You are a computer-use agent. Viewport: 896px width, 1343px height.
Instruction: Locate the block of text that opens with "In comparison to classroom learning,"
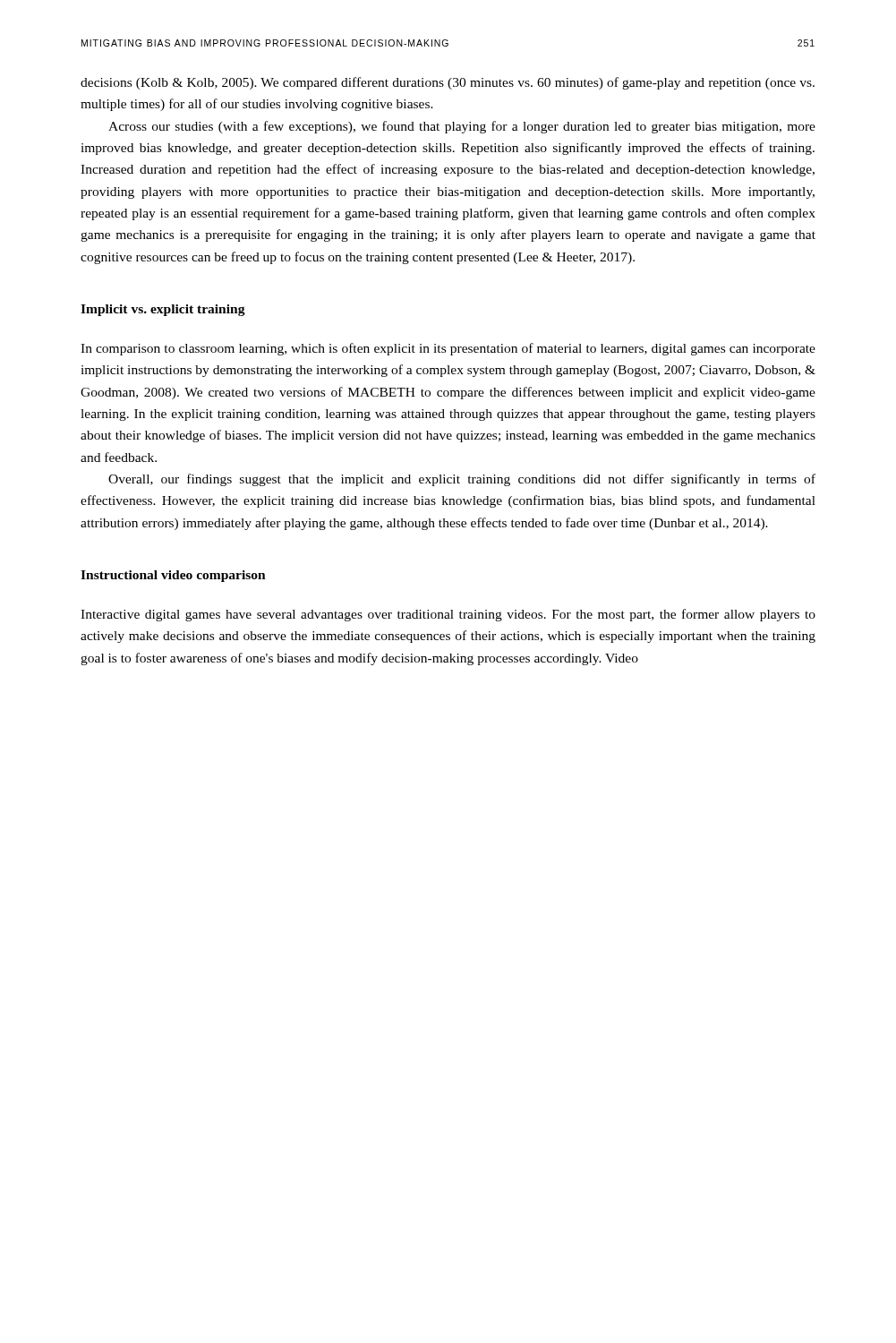[x=448, y=436]
